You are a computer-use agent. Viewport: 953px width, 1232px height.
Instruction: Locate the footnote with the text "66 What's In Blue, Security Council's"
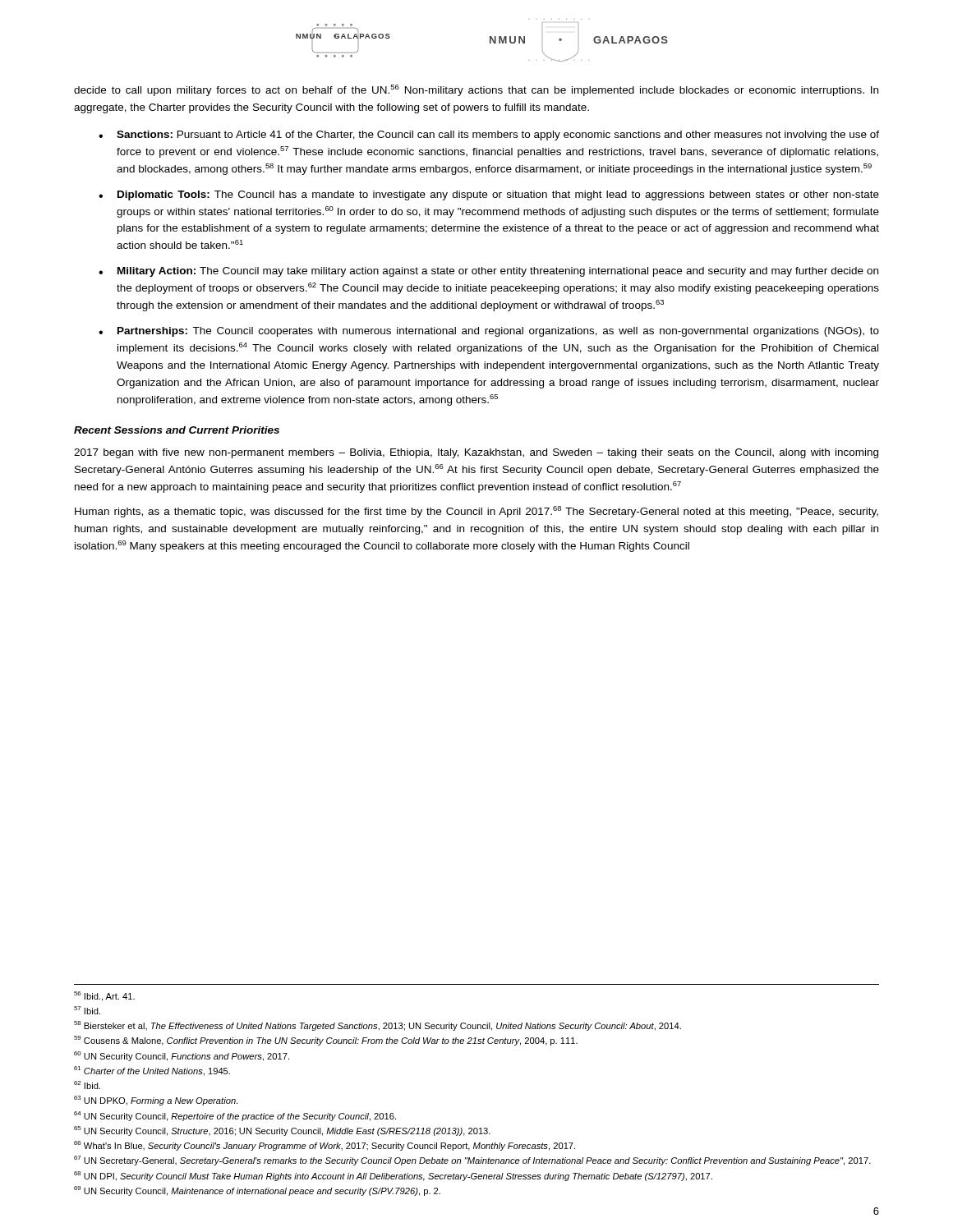[x=334, y=1145]
